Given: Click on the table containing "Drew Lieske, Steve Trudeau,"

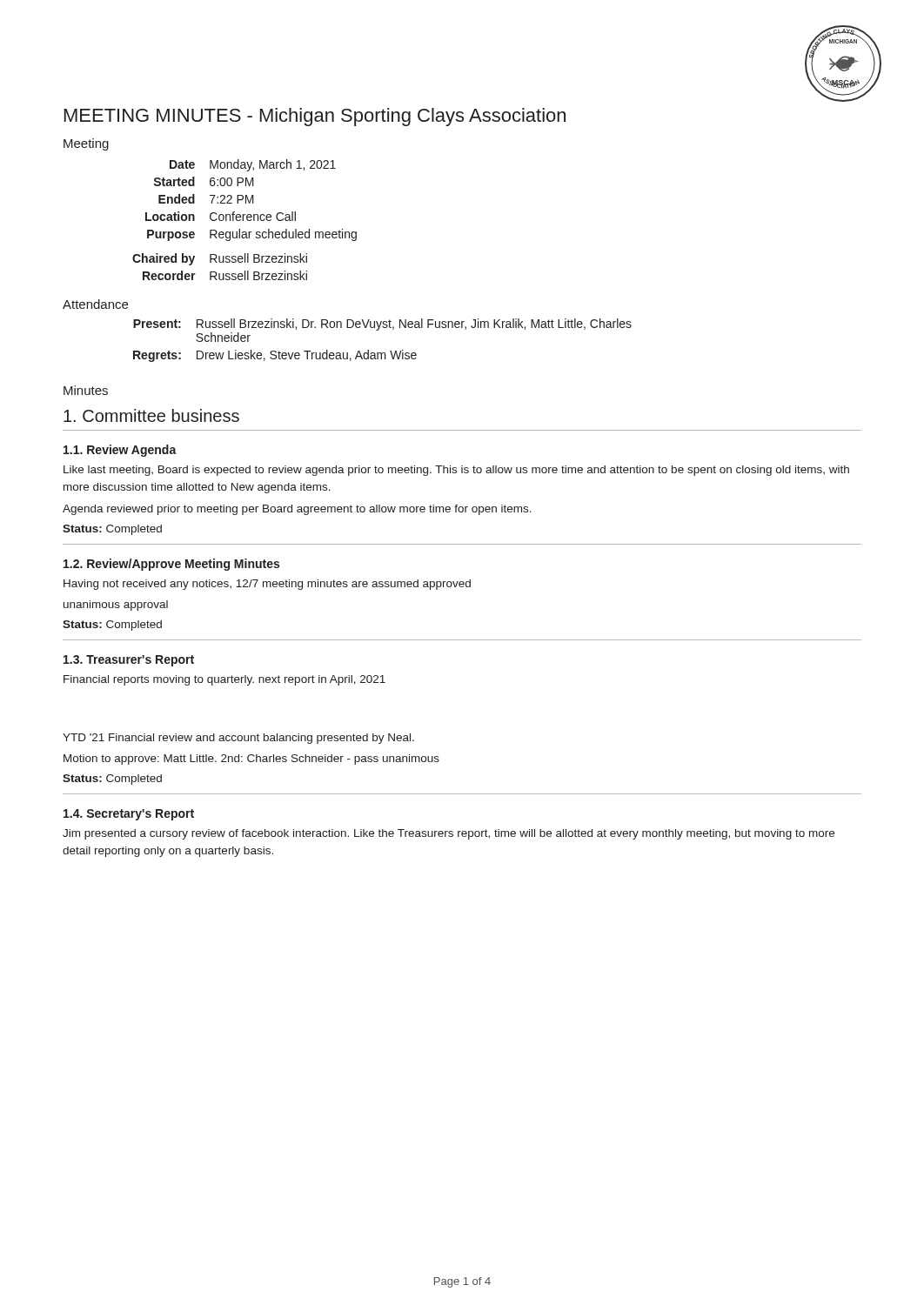Looking at the screenshot, I should [462, 339].
